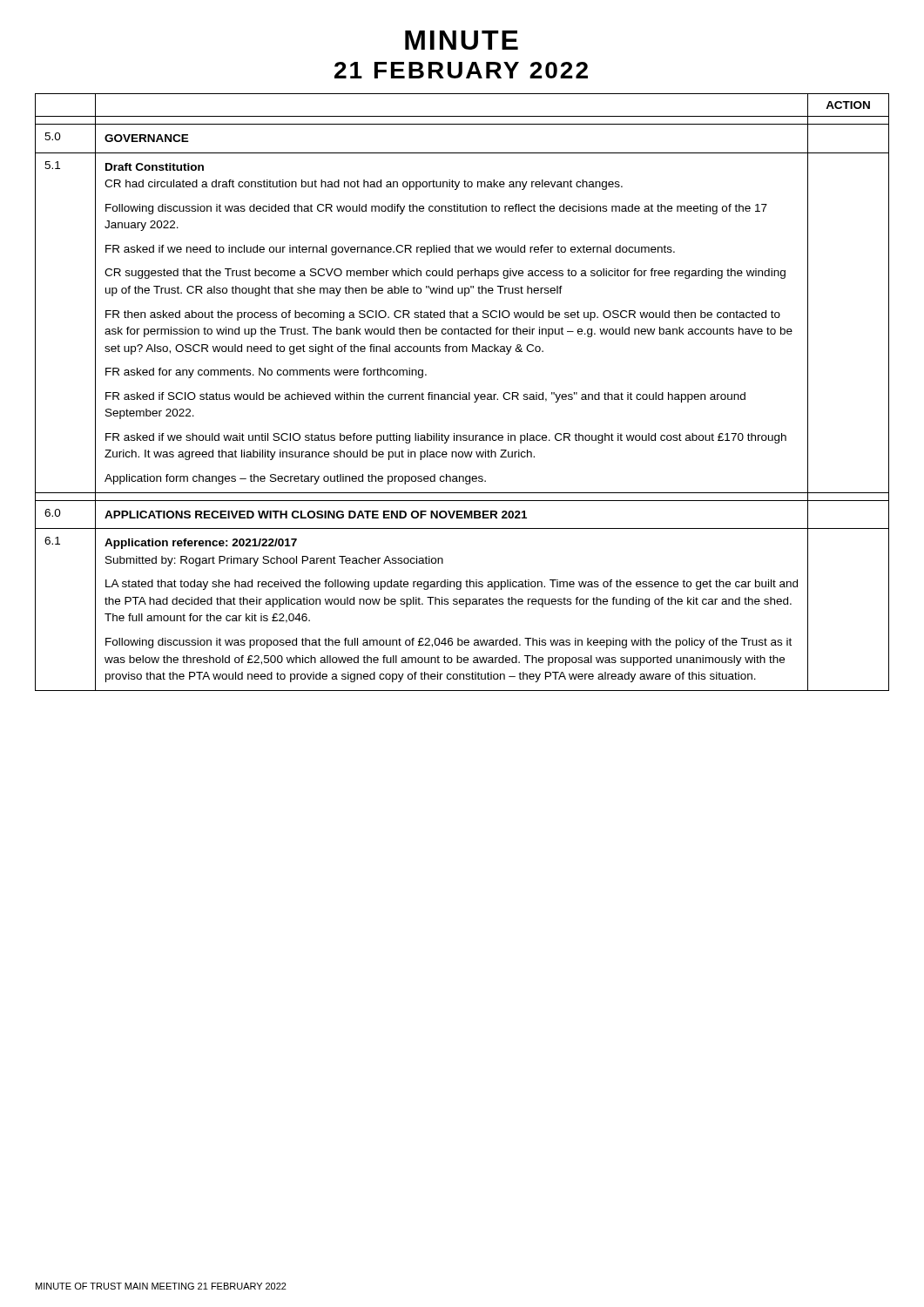
Task: Click on the table containing "APPLICATIONS RECEIVED WITH CLOSING DATE"
Action: tap(462, 392)
